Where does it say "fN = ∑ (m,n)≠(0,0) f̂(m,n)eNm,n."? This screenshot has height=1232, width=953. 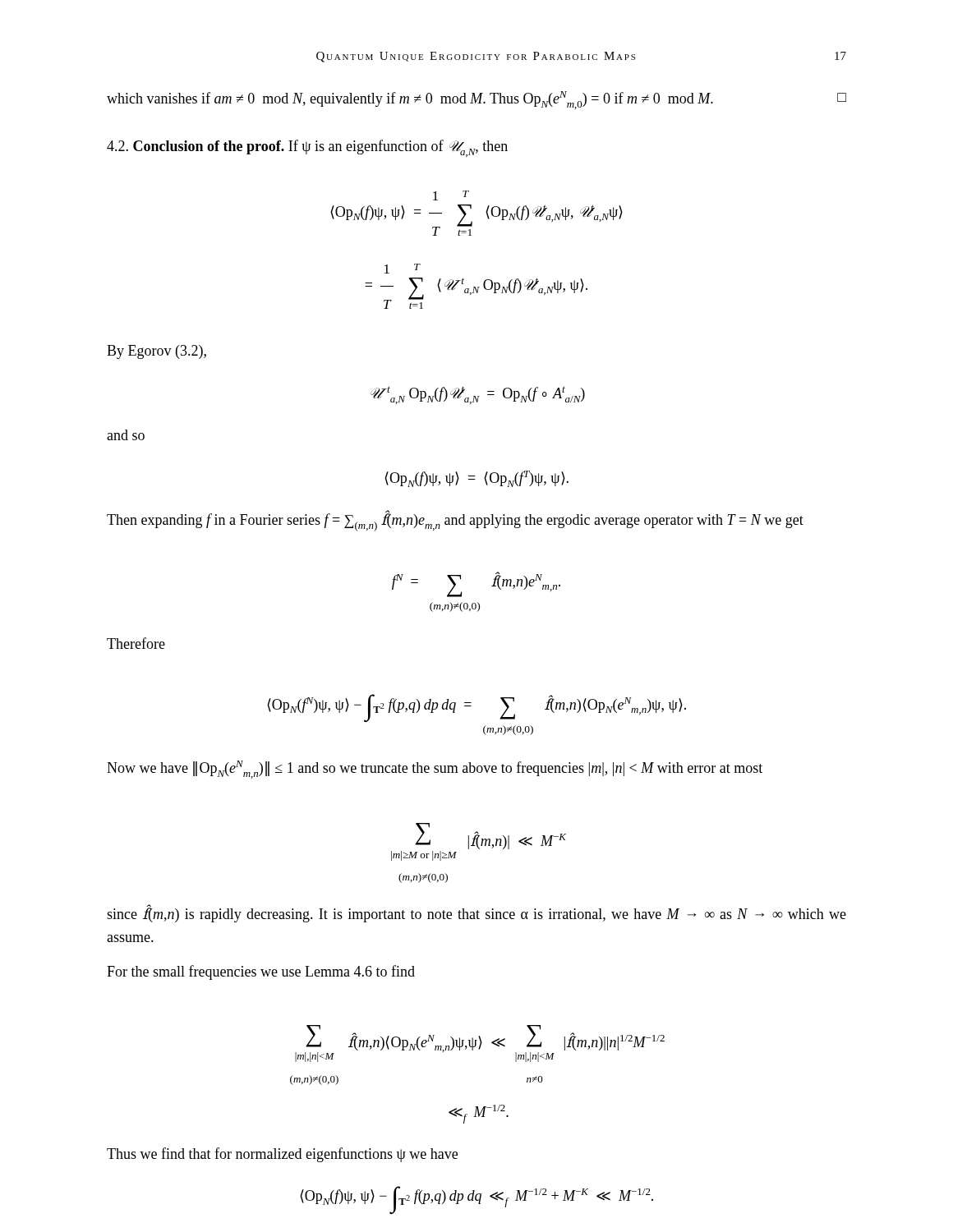point(394,584)
